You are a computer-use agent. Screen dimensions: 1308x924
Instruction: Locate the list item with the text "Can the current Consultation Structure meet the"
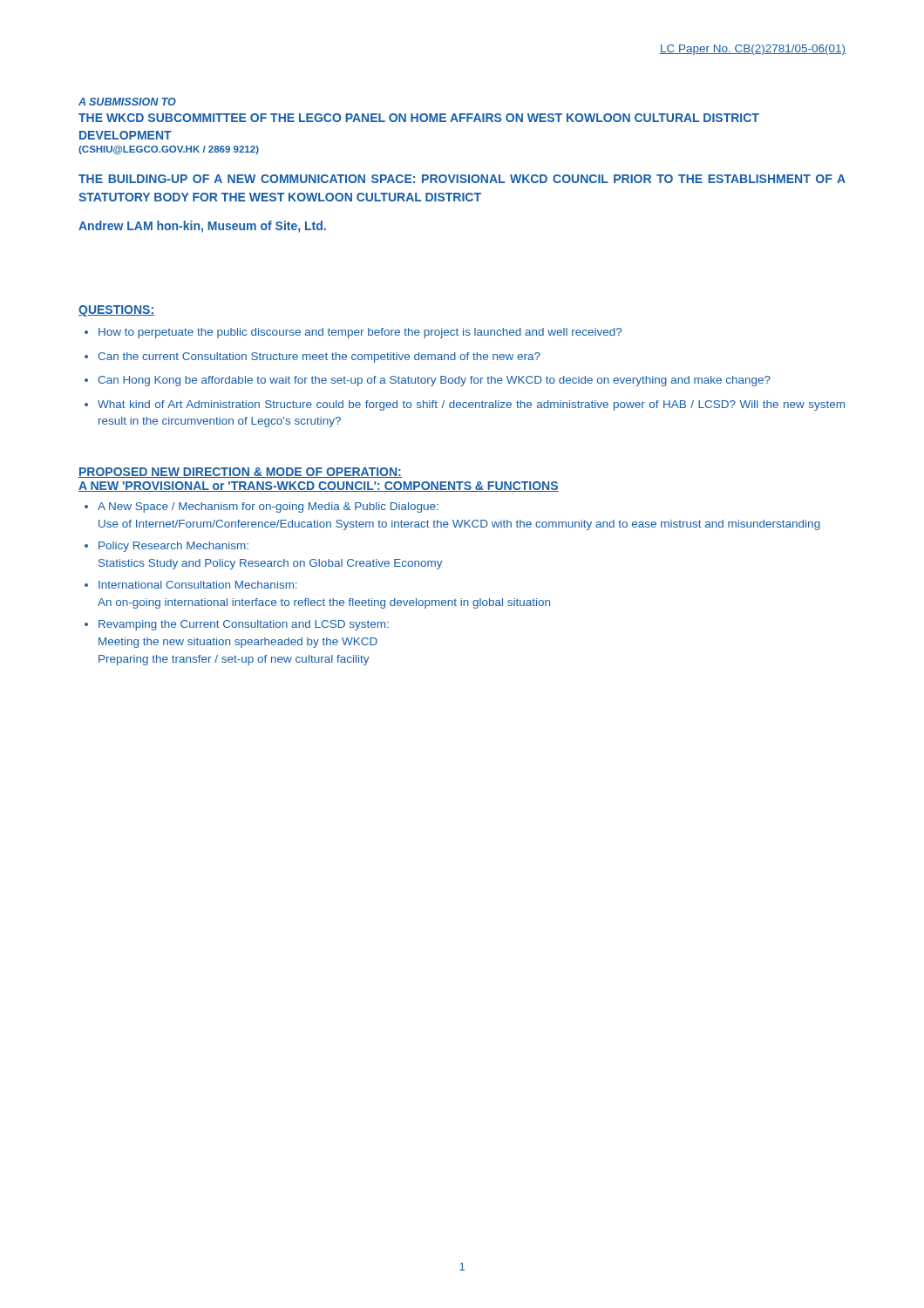[x=319, y=356]
